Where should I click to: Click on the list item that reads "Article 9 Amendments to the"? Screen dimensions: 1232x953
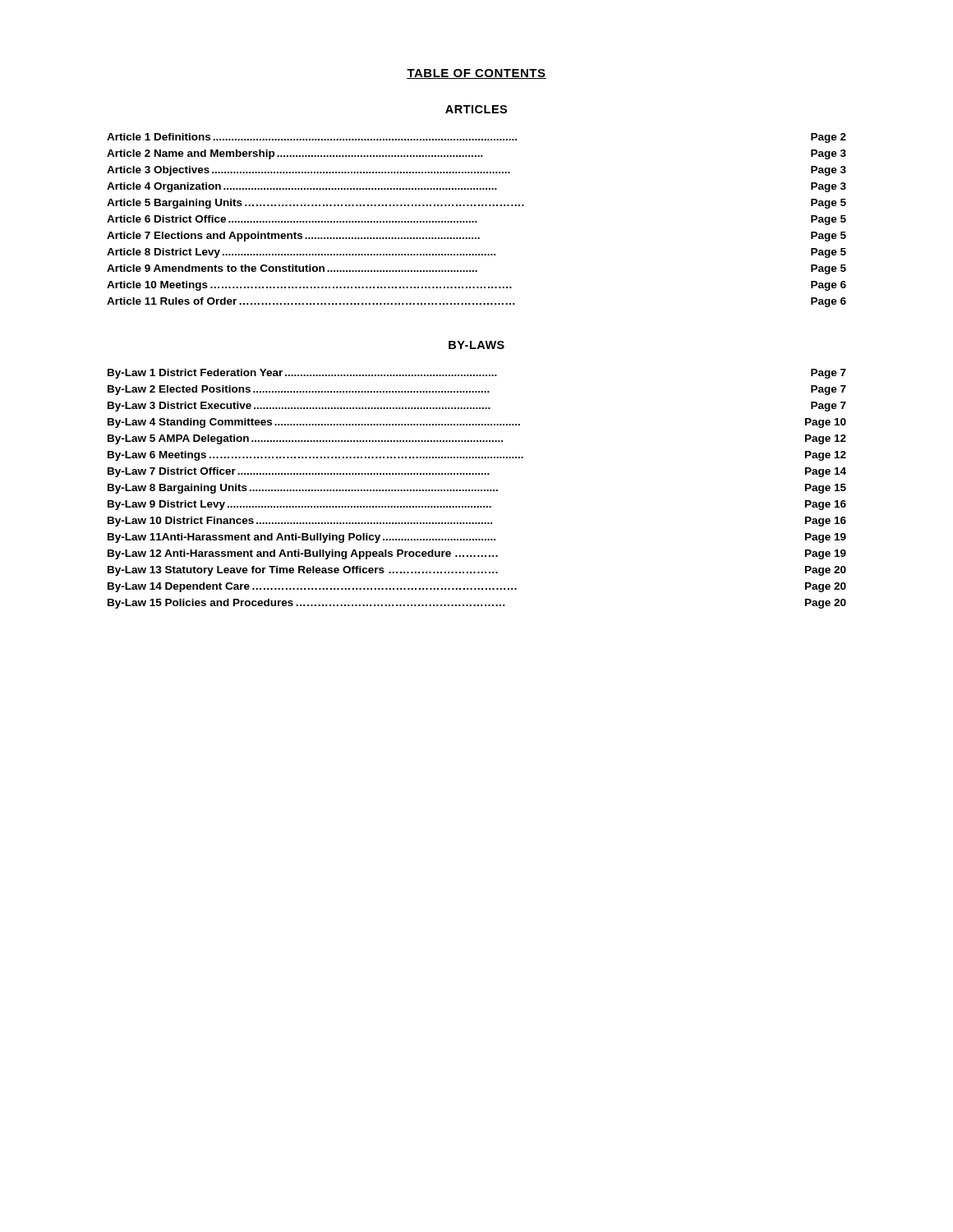pyautogui.click(x=476, y=268)
